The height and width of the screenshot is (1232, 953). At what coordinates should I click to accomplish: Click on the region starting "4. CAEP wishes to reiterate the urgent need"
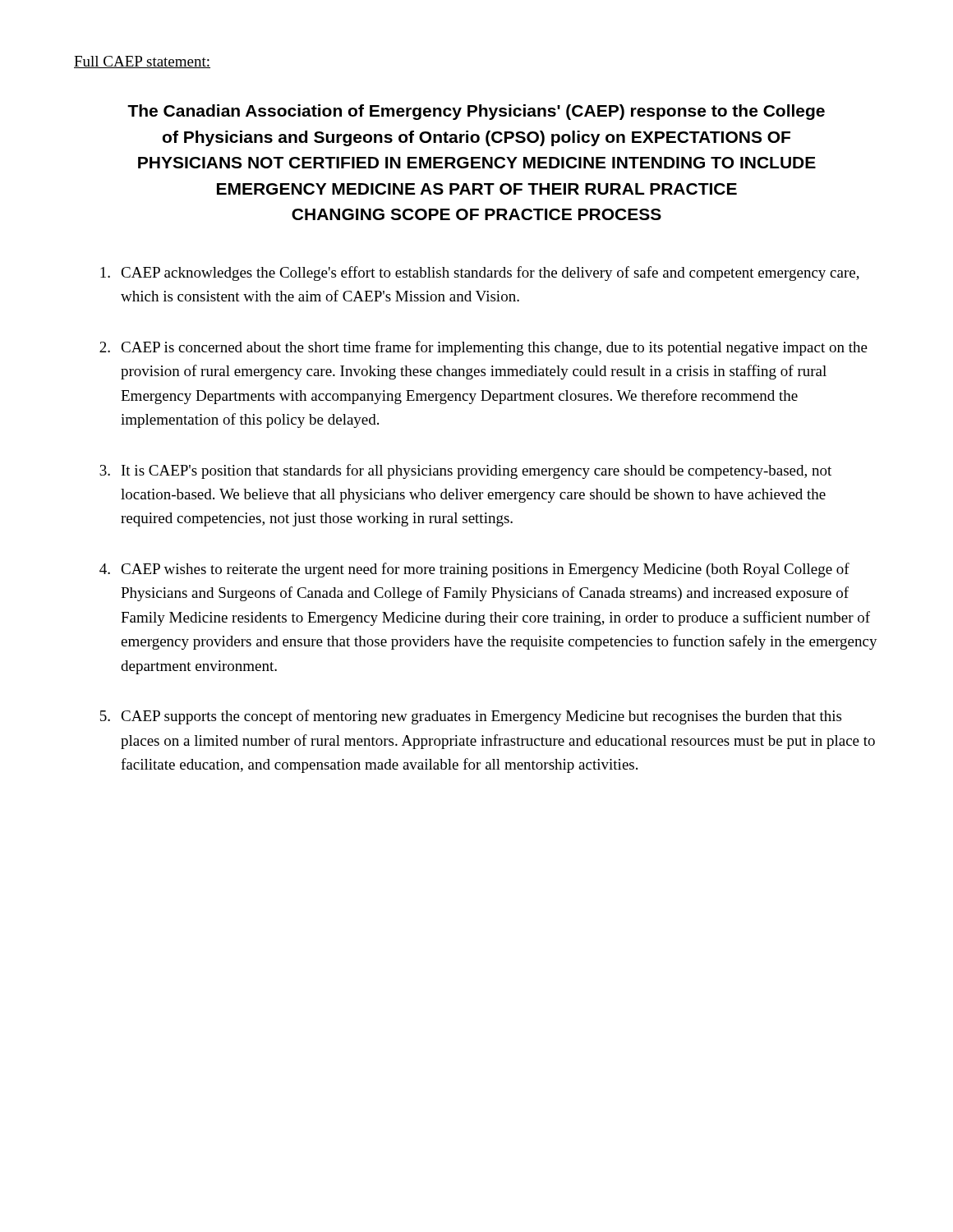[476, 617]
